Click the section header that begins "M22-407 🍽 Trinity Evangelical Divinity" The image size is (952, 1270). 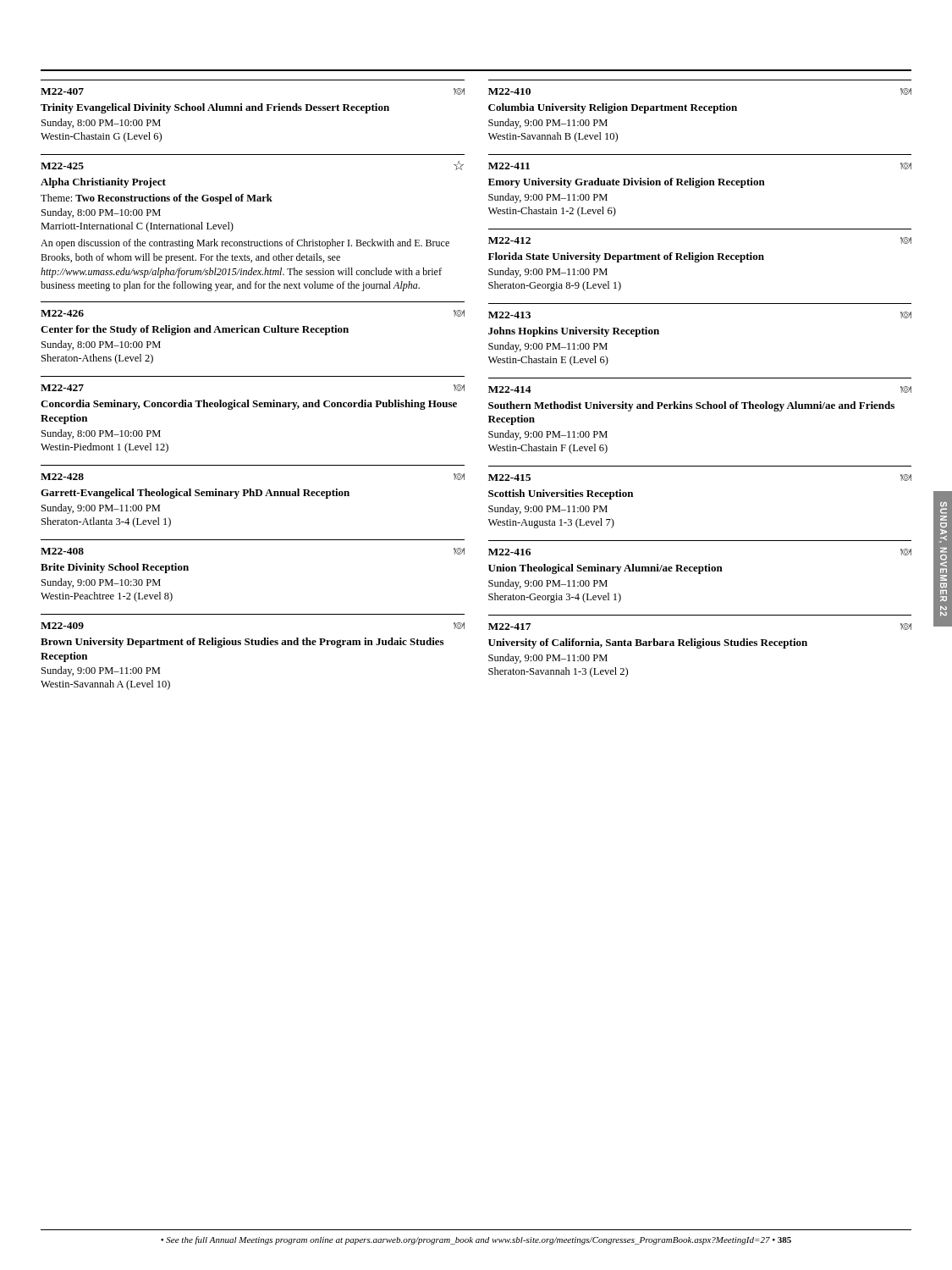click(252, 114)
